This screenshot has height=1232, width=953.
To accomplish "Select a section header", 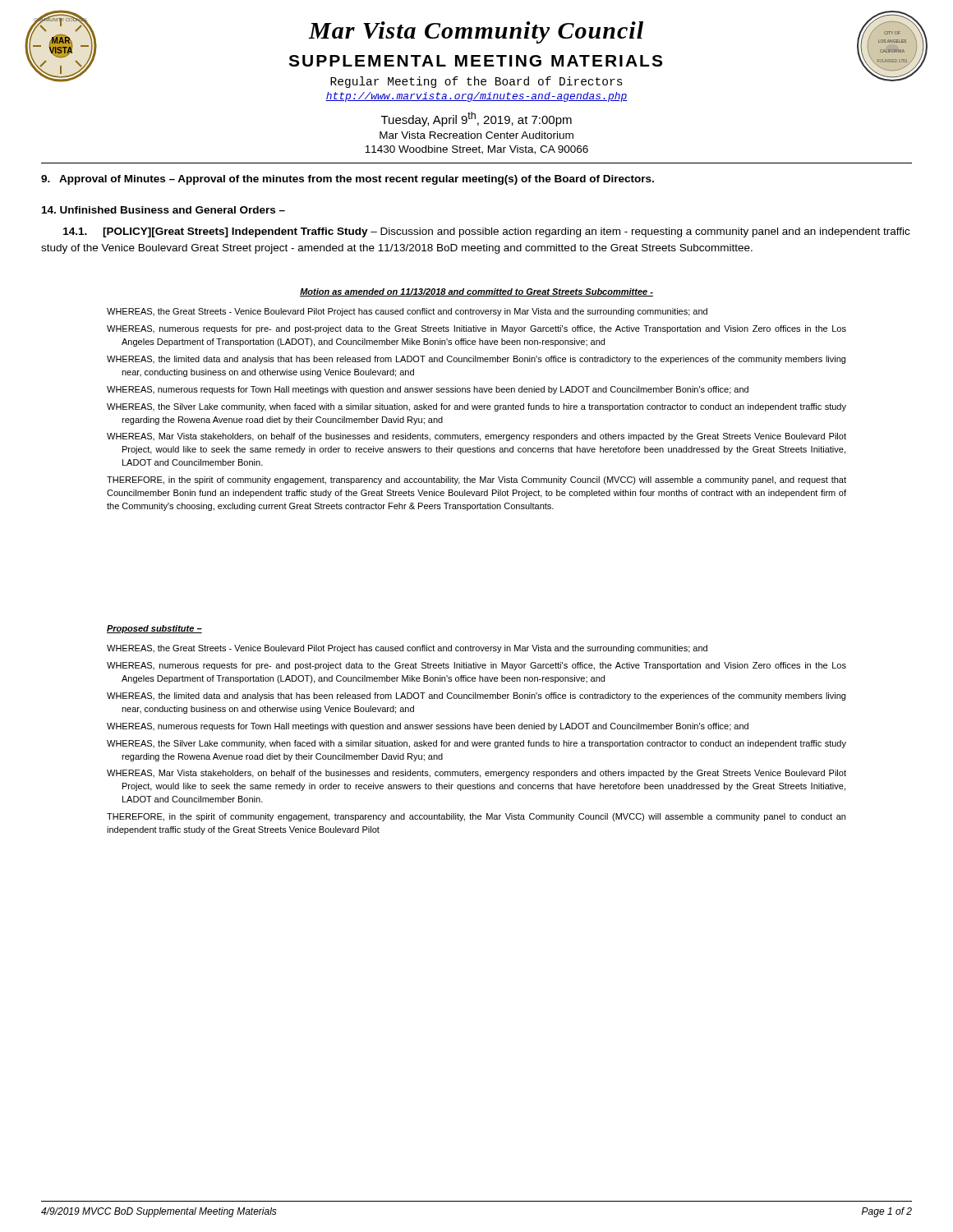I will (163, 210).
